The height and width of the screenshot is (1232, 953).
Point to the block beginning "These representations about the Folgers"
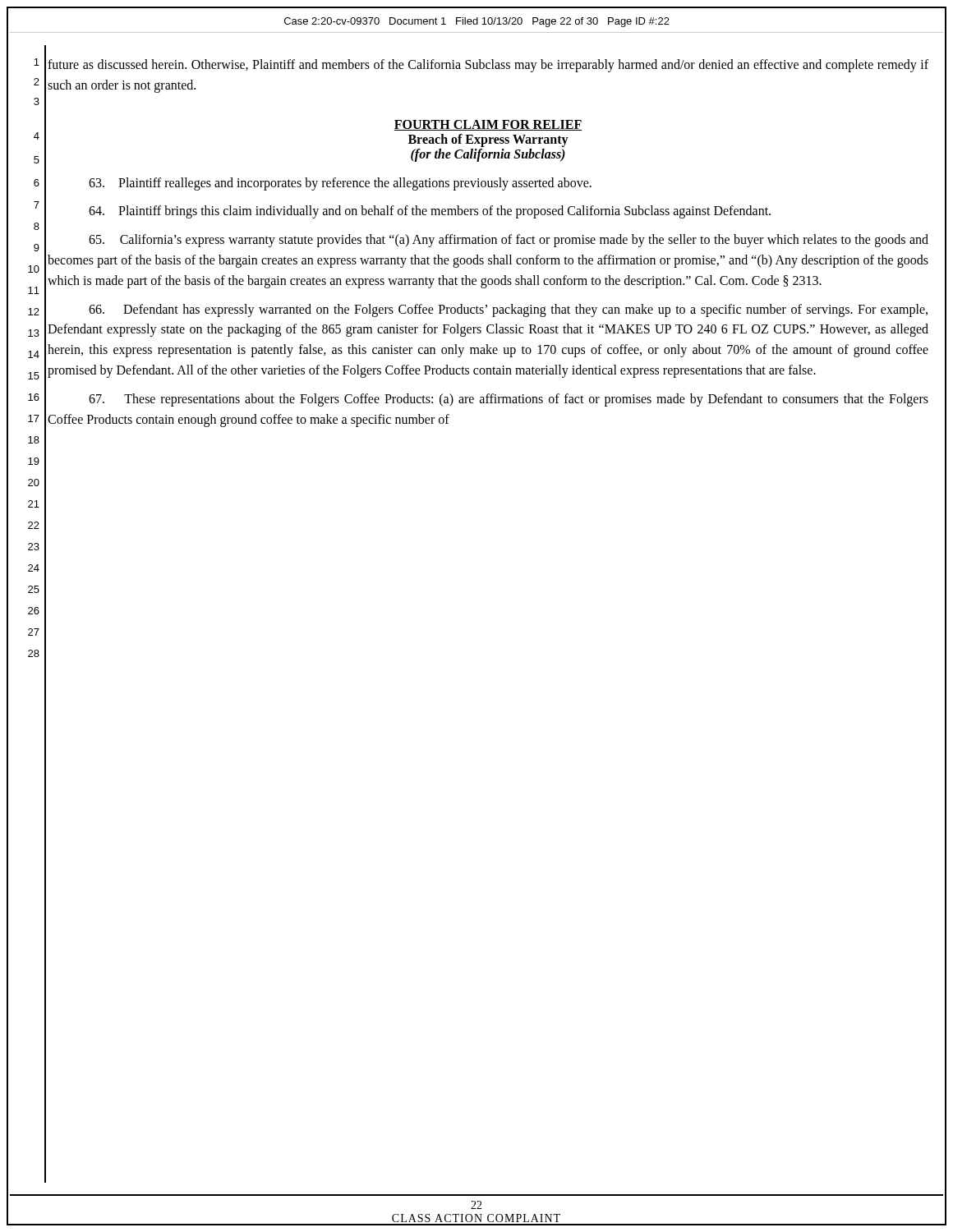[x=488, y=409]
